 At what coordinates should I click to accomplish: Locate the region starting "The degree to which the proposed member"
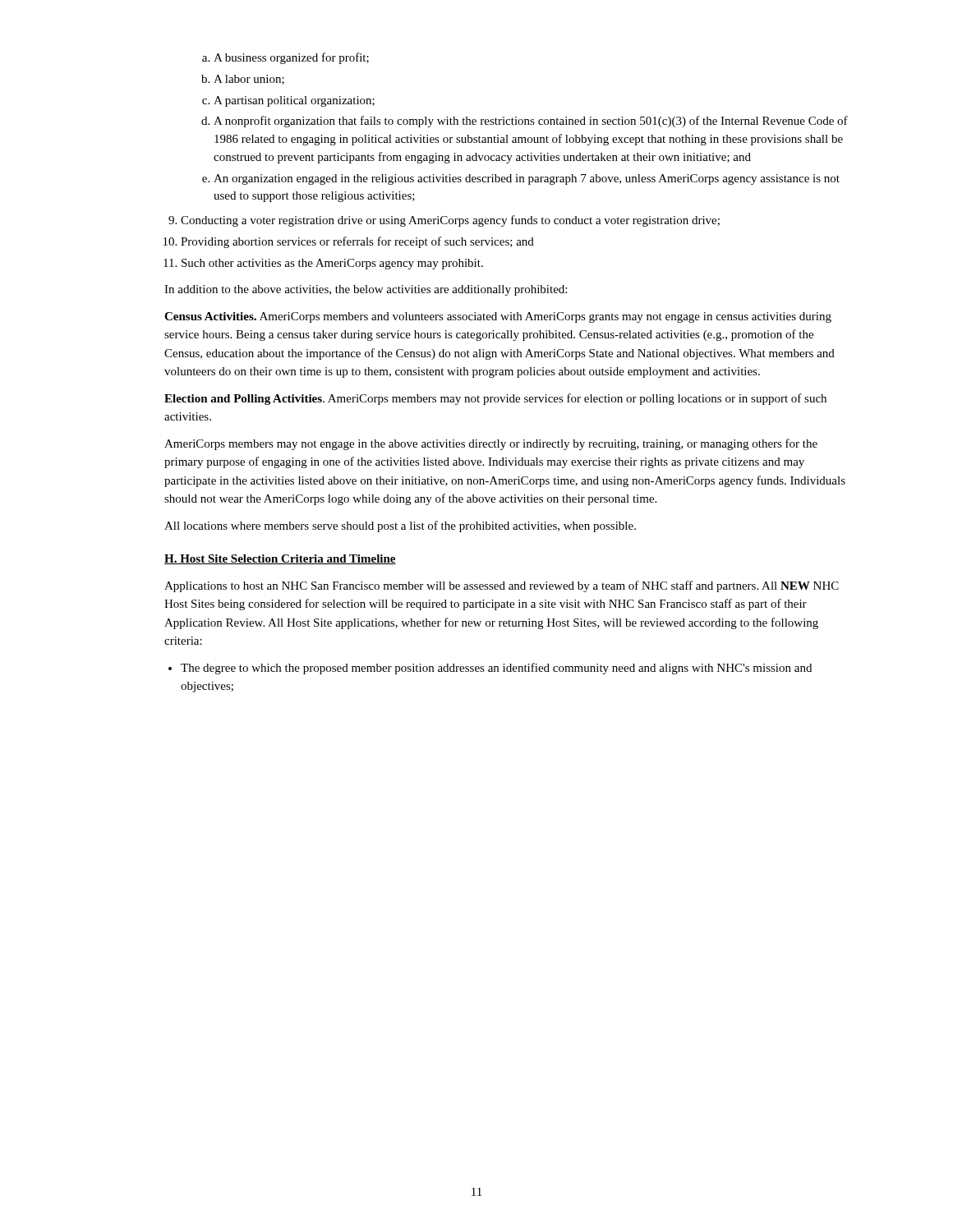pos(518,677)
